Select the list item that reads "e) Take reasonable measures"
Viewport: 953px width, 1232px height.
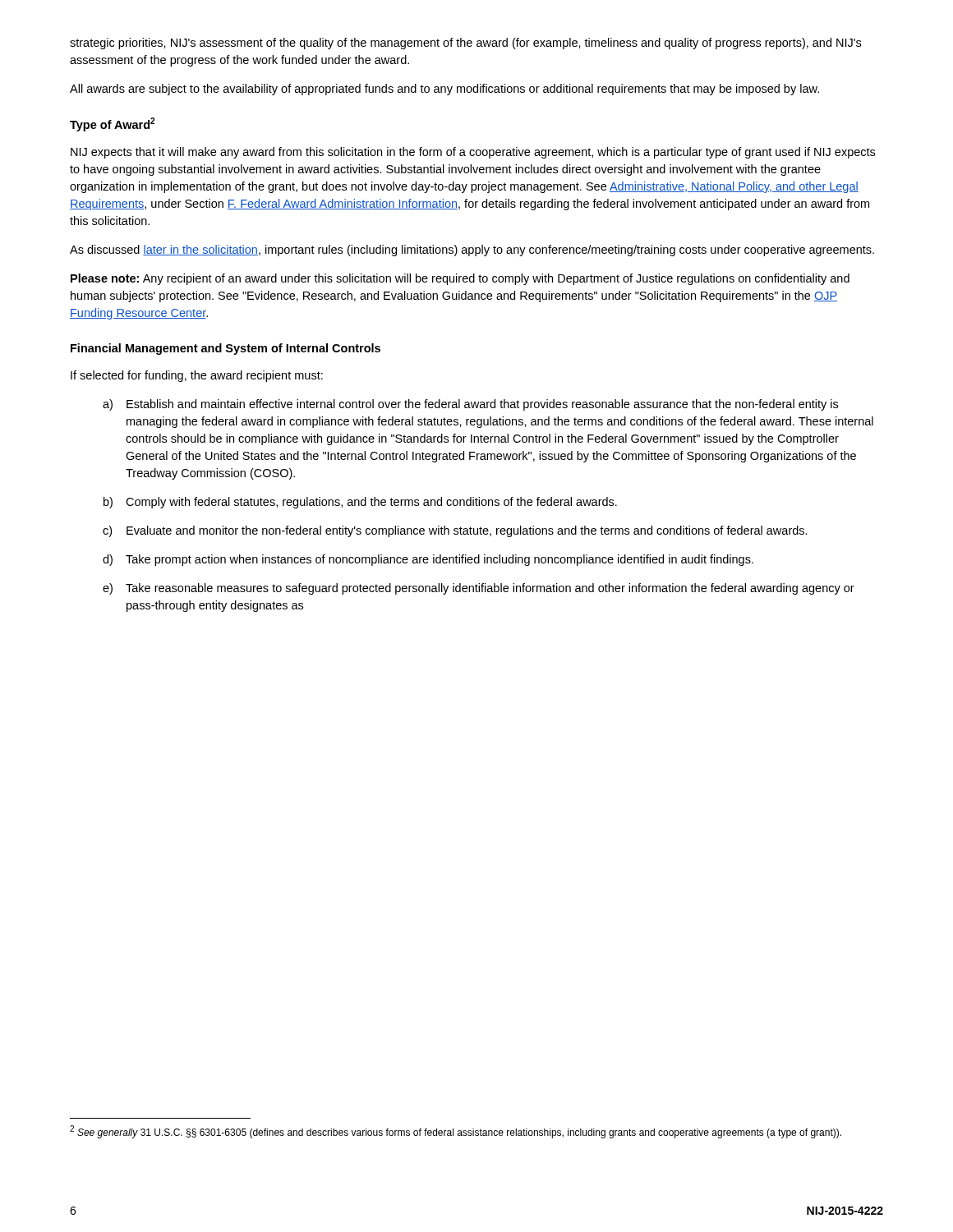[493, 597]
